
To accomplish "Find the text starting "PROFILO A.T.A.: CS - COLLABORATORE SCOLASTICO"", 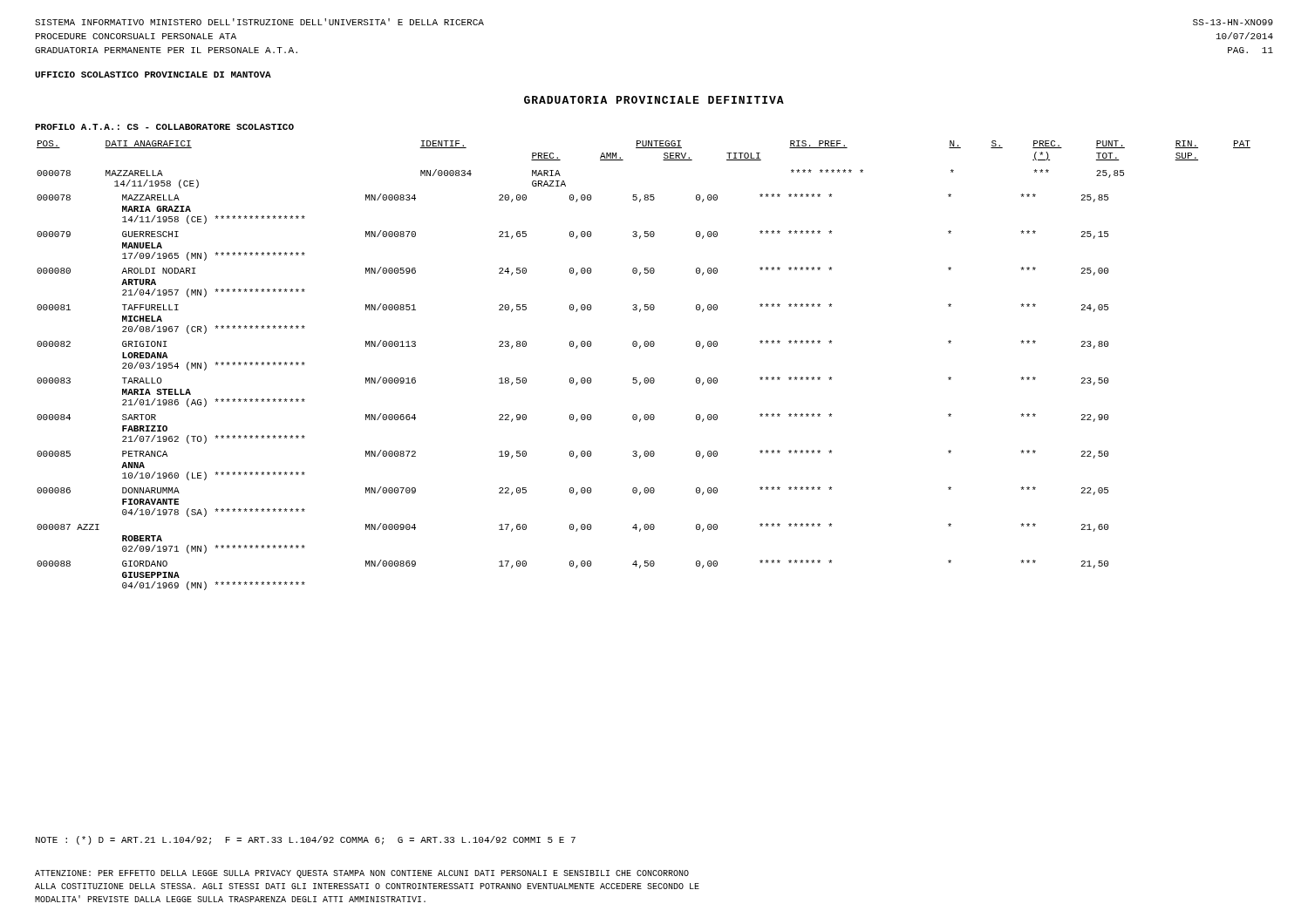I will click(x=164, y=127).
